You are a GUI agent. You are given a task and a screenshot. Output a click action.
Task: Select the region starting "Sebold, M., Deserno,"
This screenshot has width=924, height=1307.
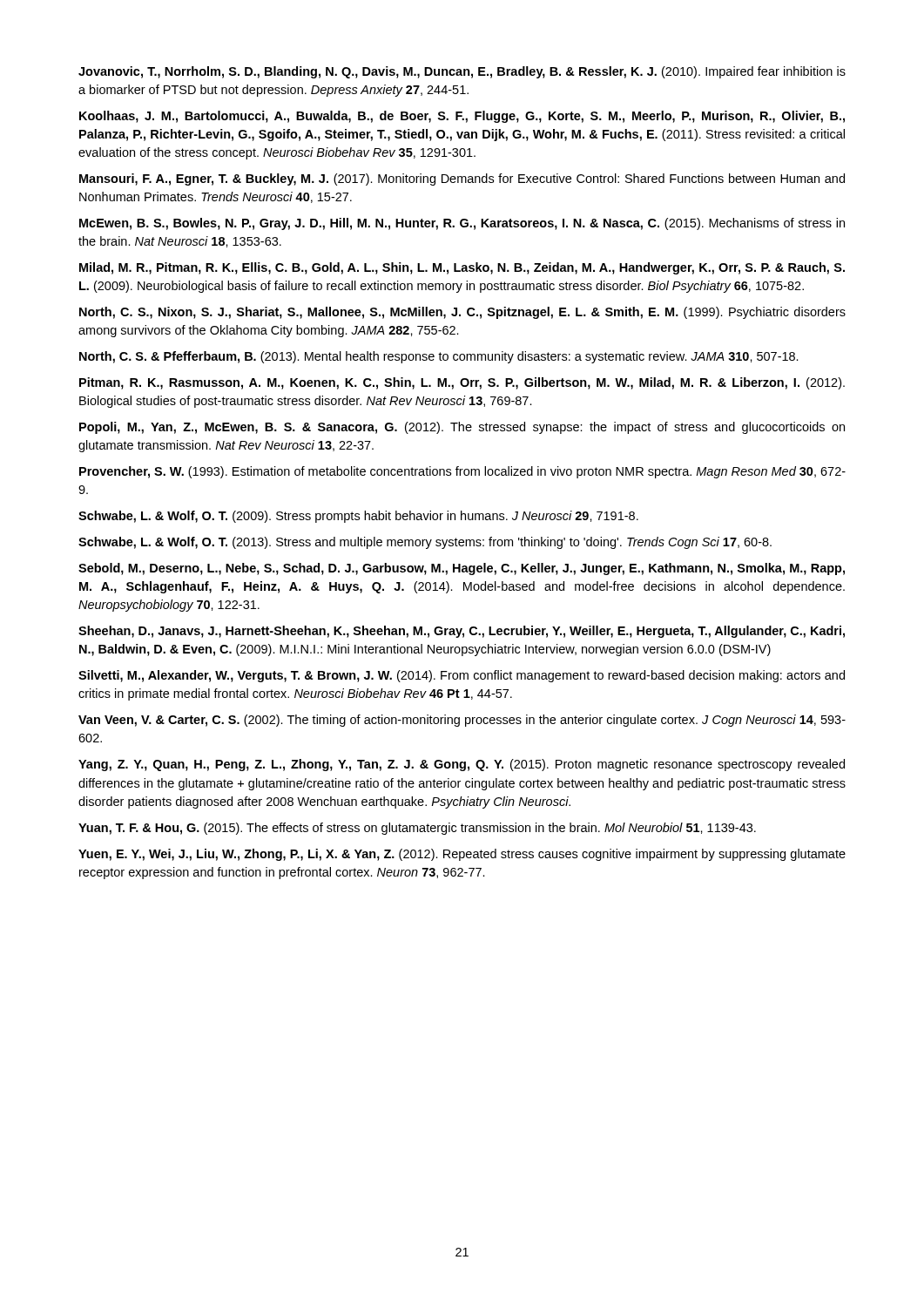462,587
